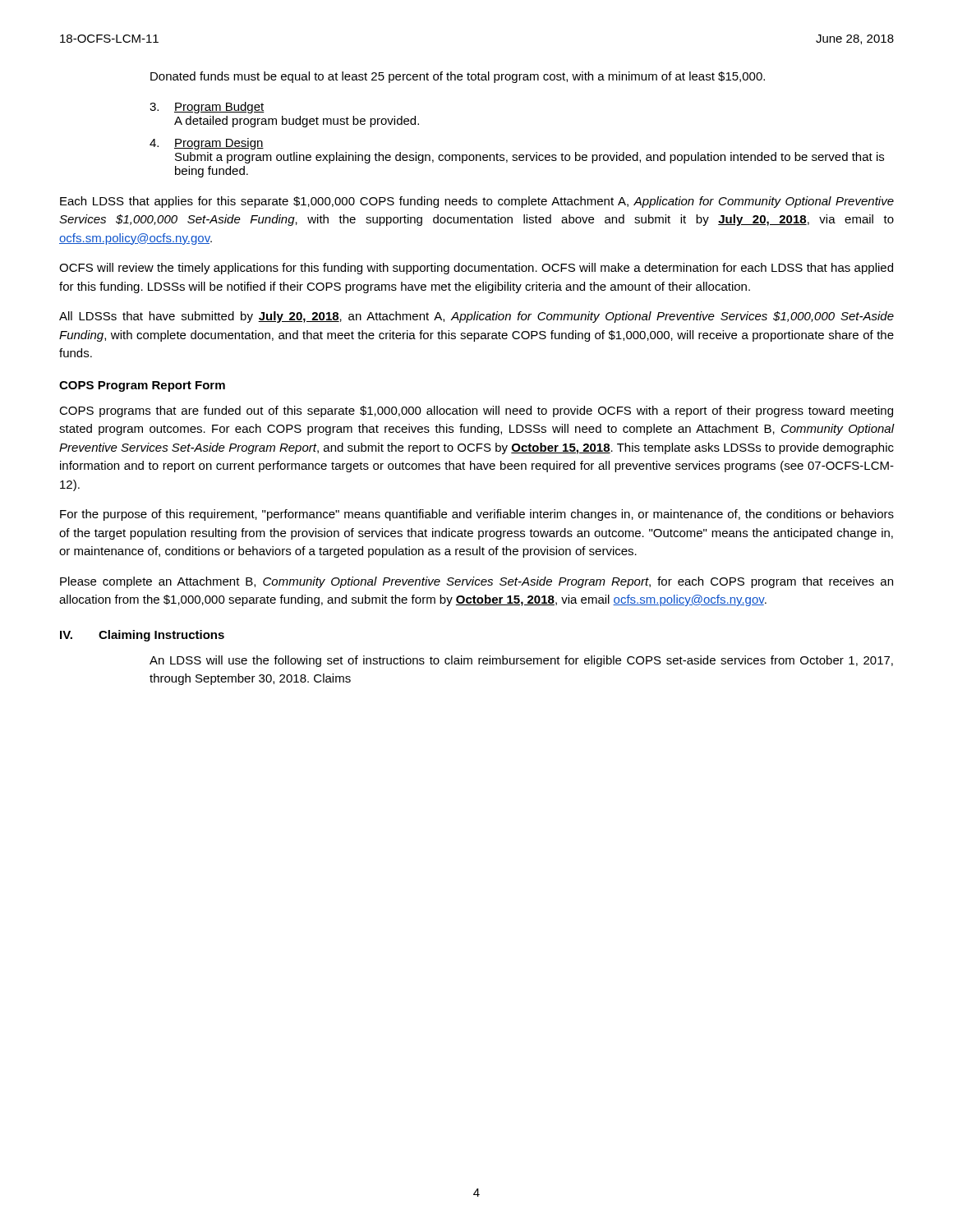The height and width of the screenshot is (1232, 953).
Task: Point to the block beginning "Please complete an Attachment"
Action: tap(476, 590)
